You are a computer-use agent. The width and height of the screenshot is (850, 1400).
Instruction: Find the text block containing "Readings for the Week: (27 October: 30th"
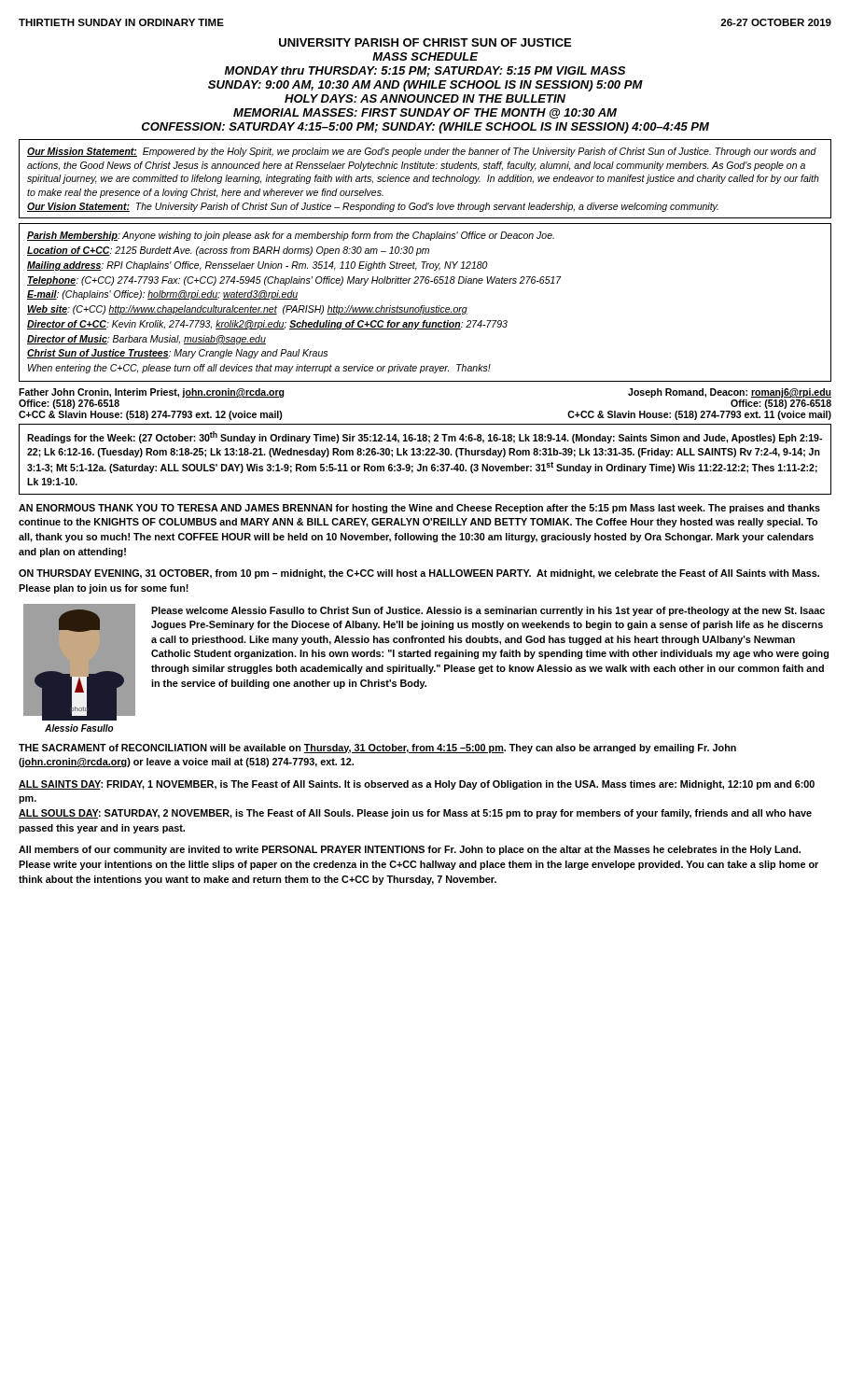425,459
